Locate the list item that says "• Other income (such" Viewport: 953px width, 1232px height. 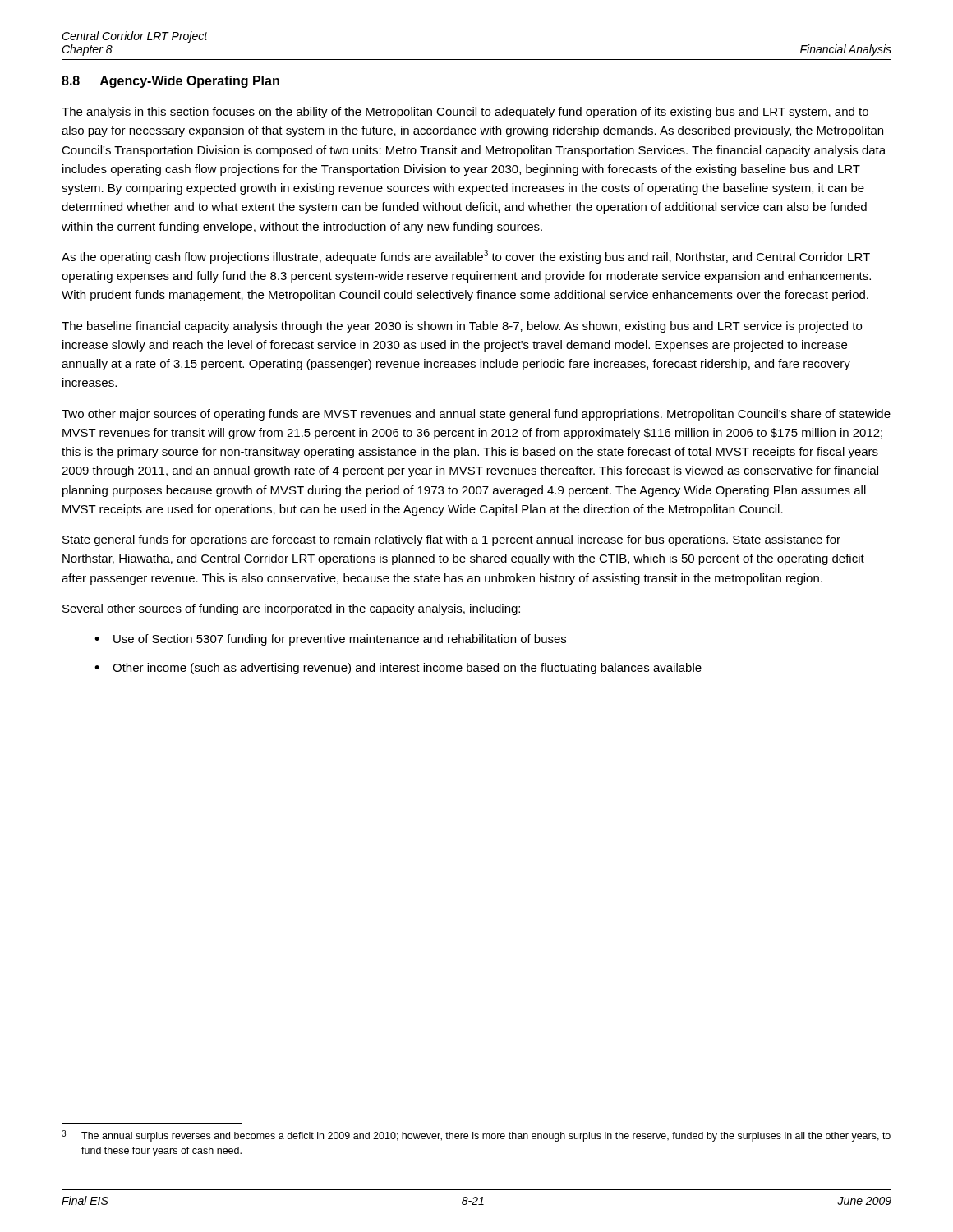pos(493,668)
